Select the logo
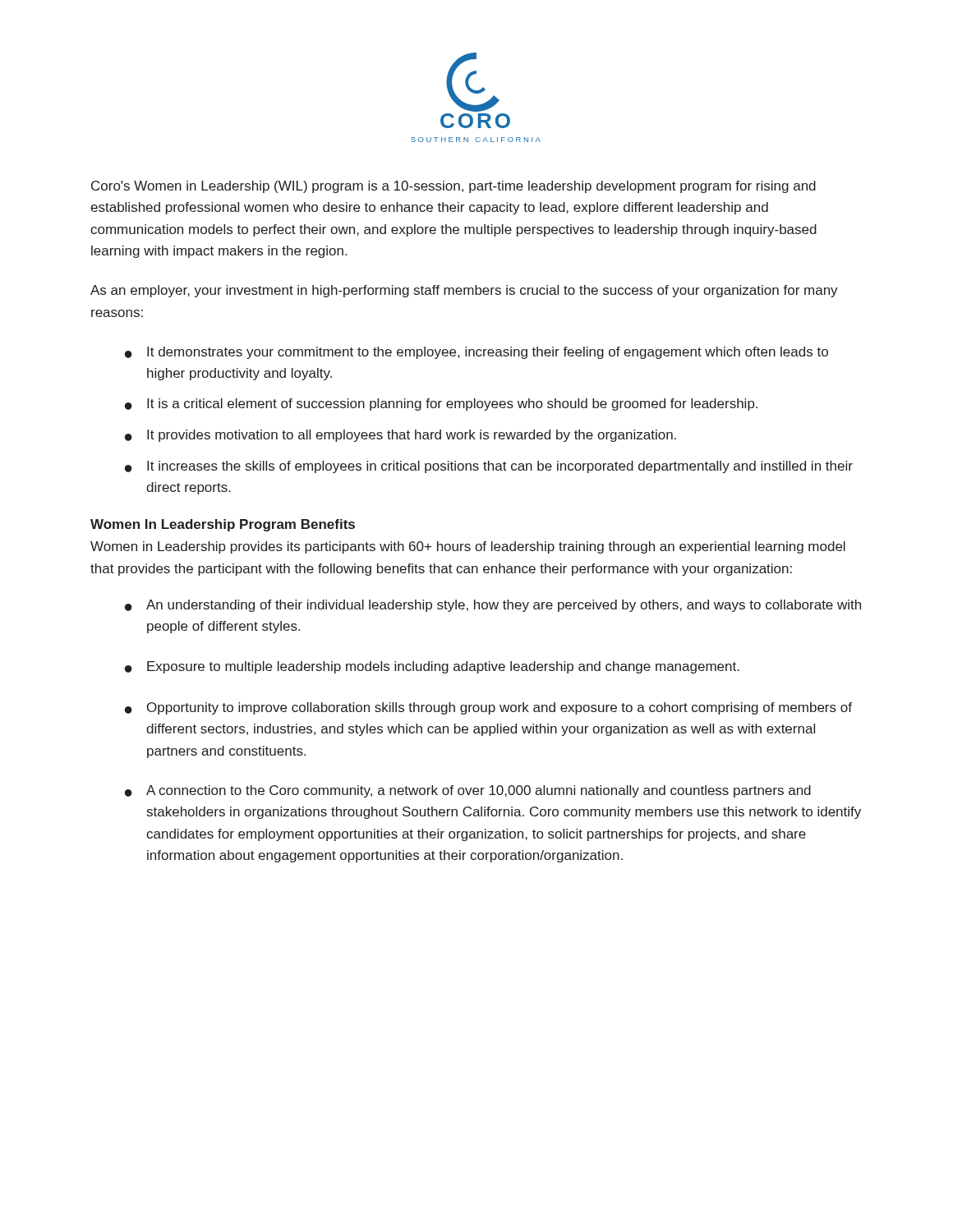The image size is (953, 1232). [x=476, y=88]
